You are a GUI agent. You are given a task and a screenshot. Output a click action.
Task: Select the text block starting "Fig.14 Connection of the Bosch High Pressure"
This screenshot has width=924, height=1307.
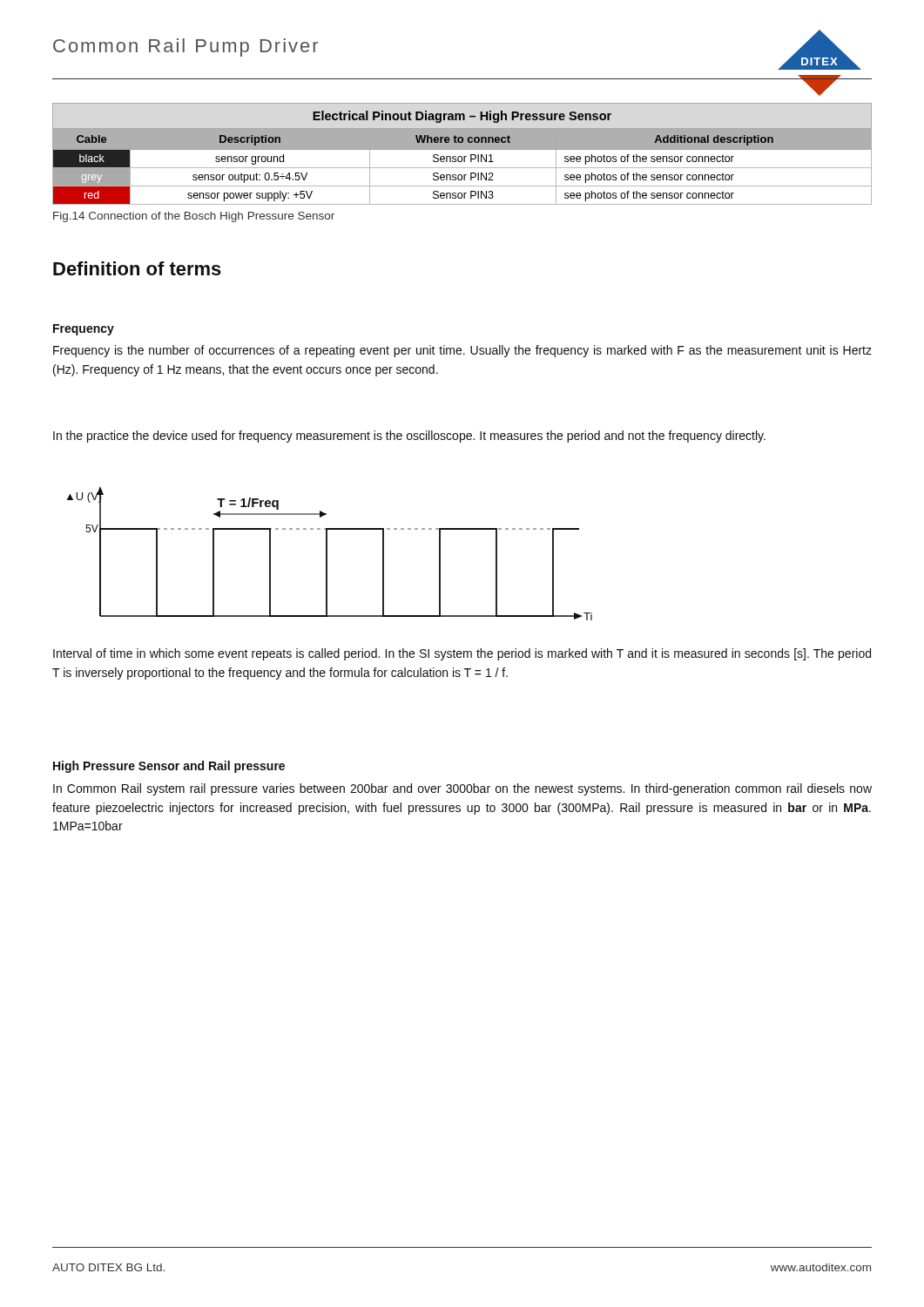[x=193, y=216]
